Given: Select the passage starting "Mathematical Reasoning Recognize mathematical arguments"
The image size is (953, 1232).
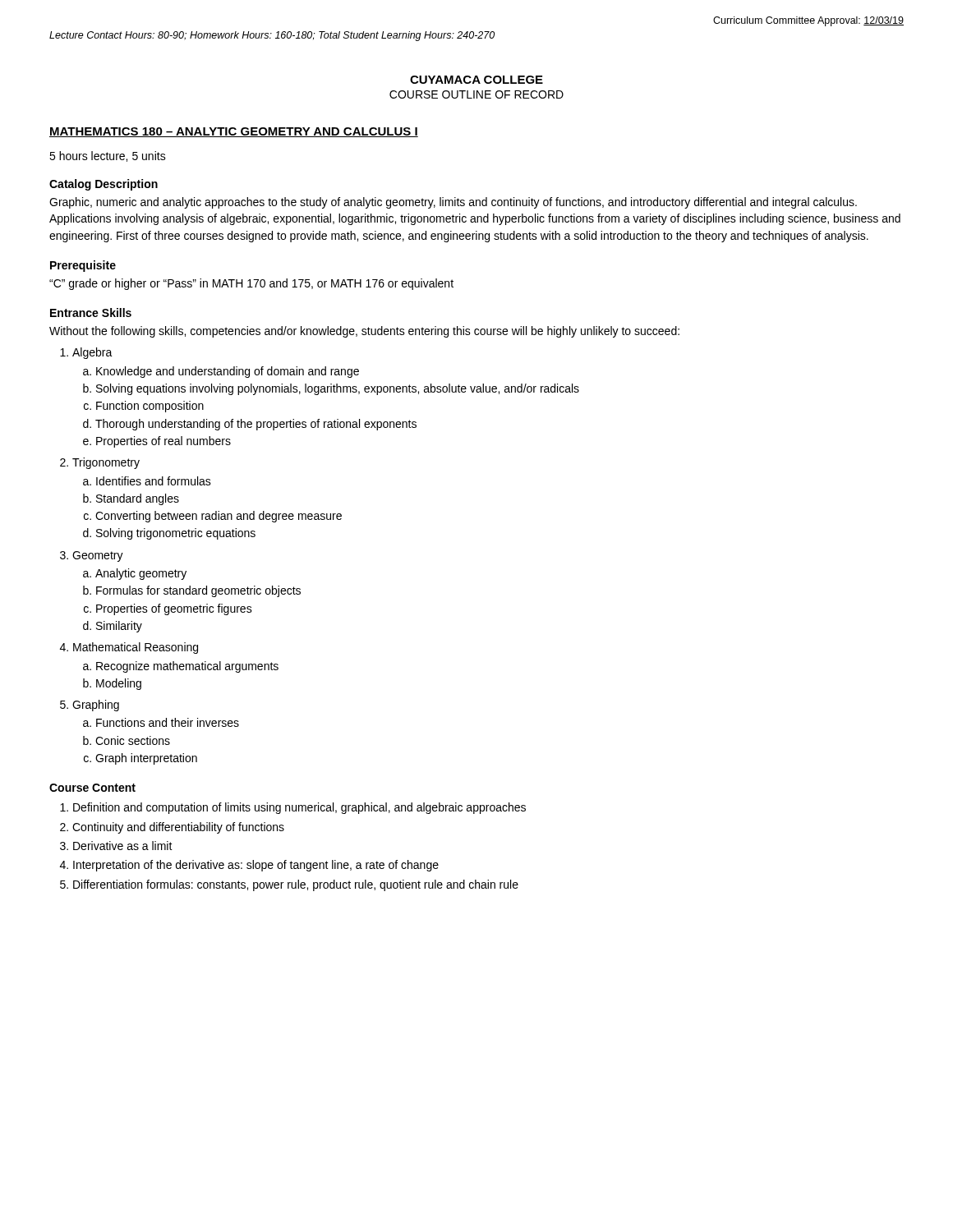Looking at the screenshot, I should tap(129, 648).
